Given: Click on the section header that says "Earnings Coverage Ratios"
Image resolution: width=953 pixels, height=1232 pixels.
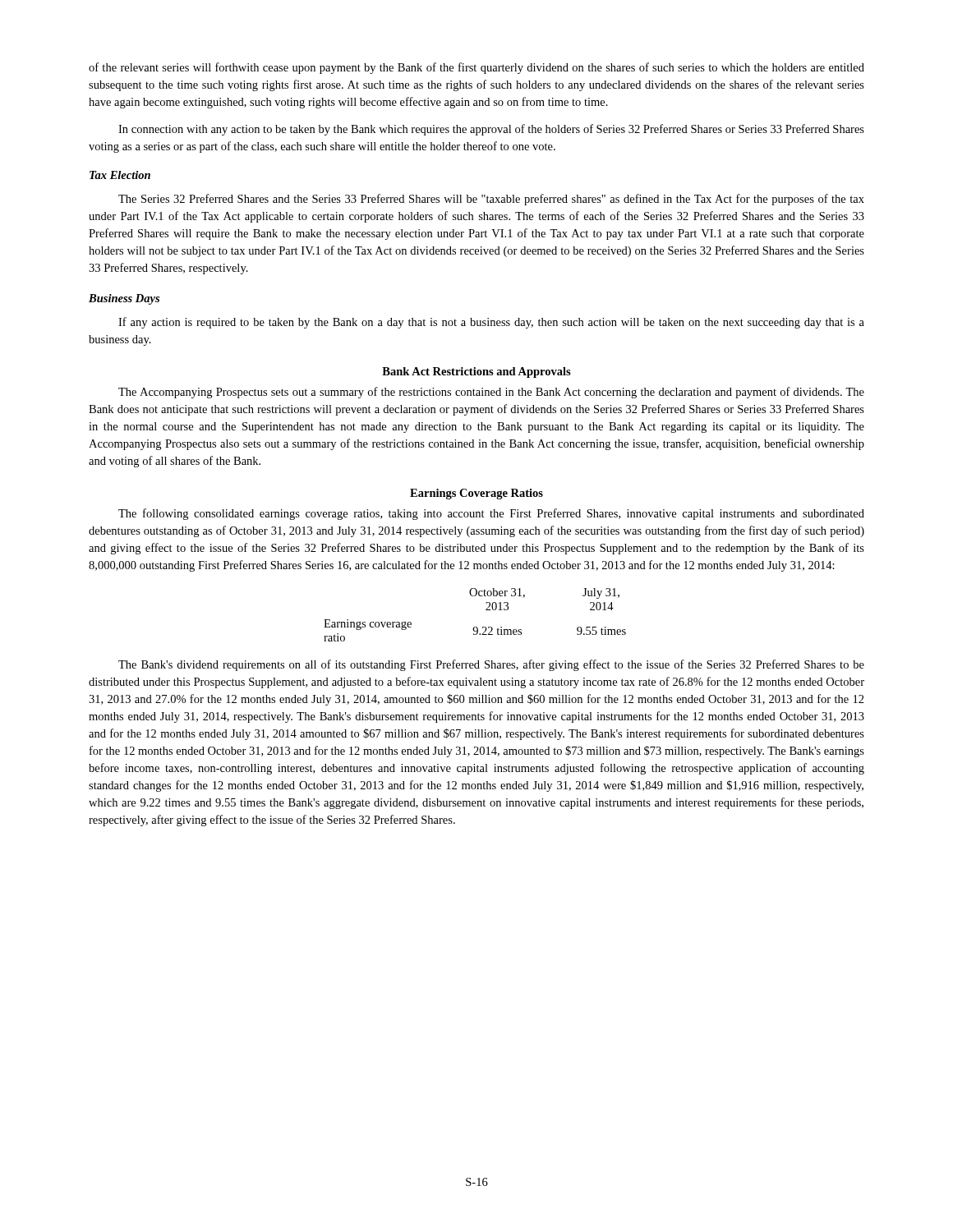Looking at the screenshot, I should click(476, 493).
